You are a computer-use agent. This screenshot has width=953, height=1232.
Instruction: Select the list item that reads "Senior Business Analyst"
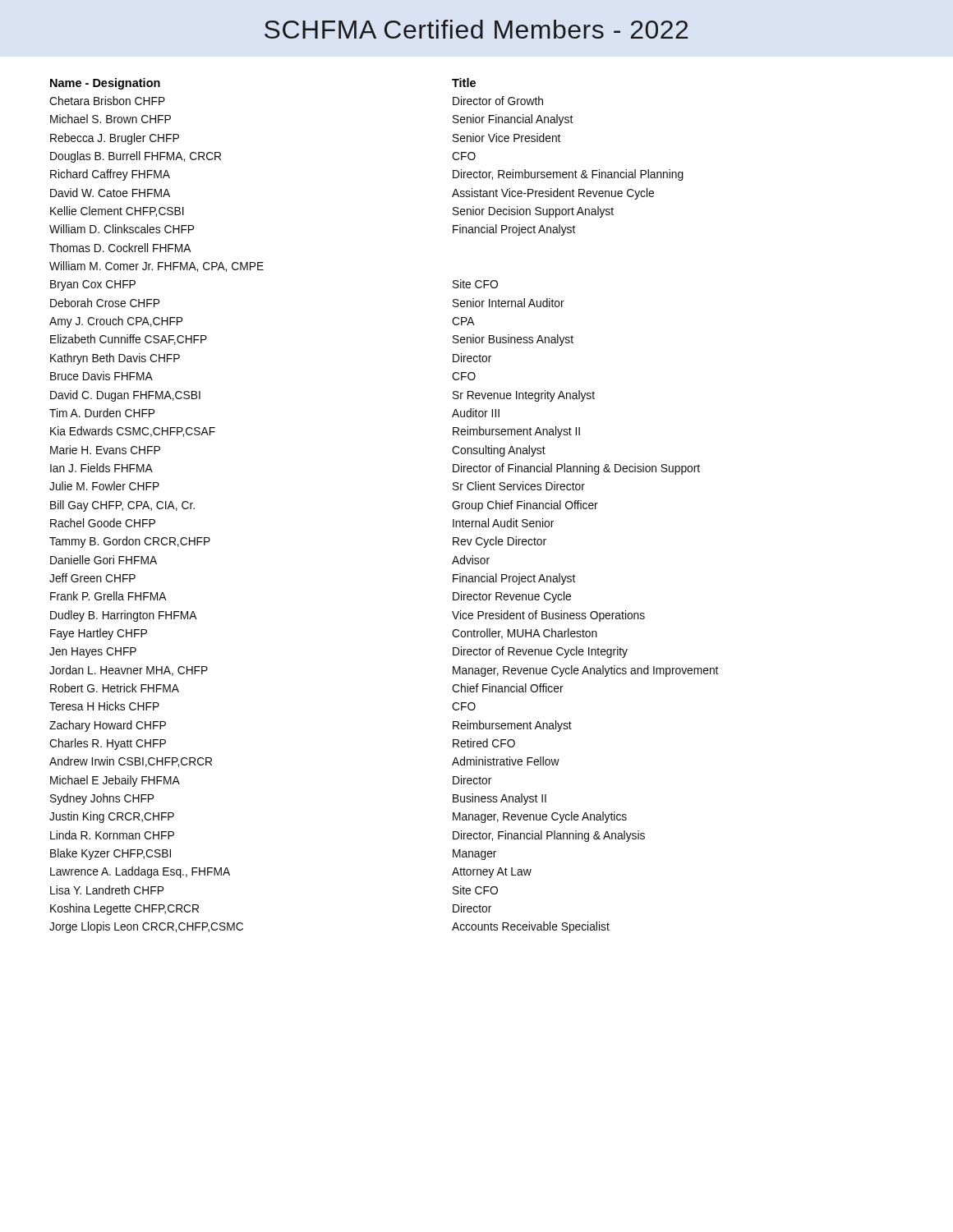click(x=513, y=340)
